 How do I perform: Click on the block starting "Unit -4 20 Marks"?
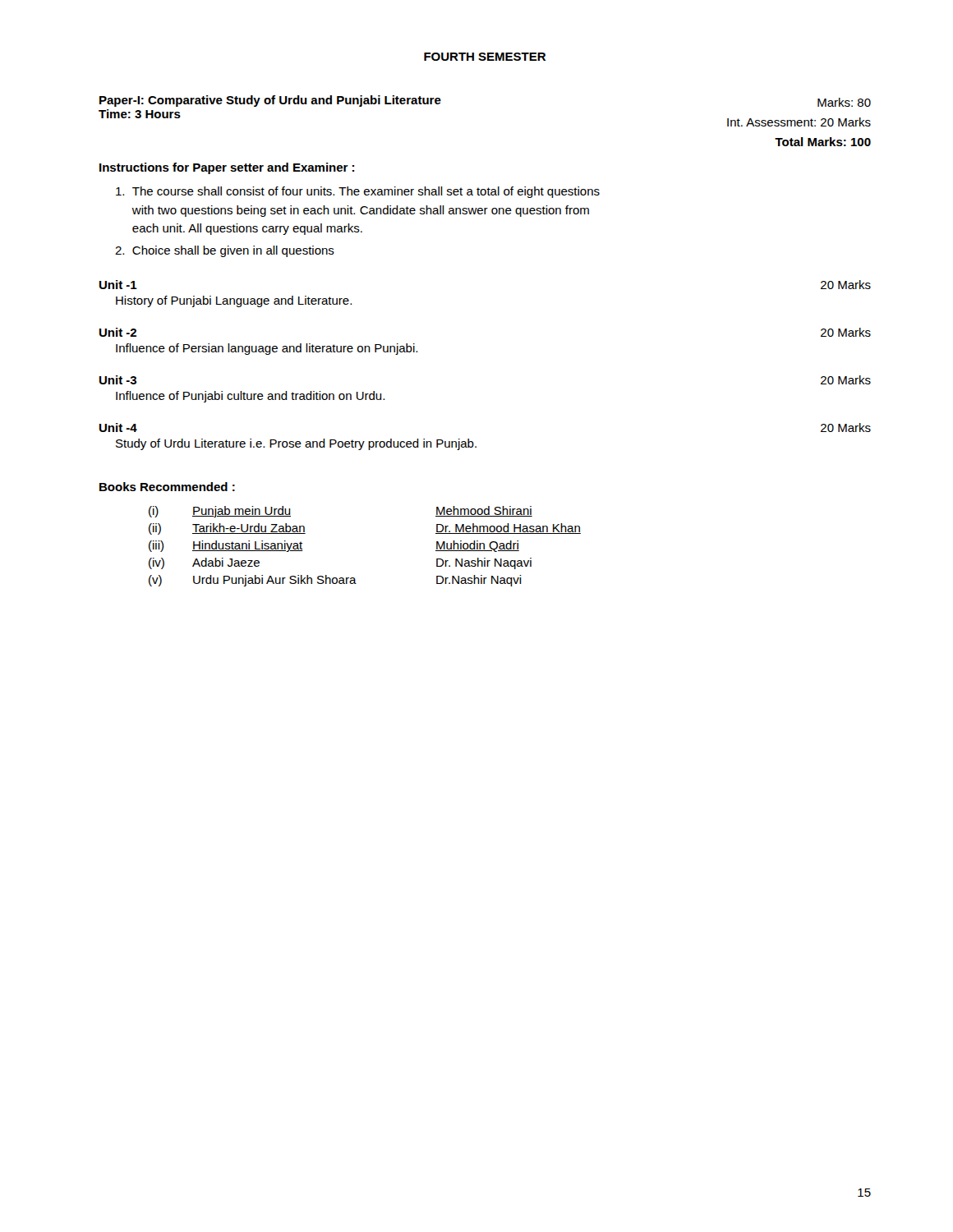point(120,428)
